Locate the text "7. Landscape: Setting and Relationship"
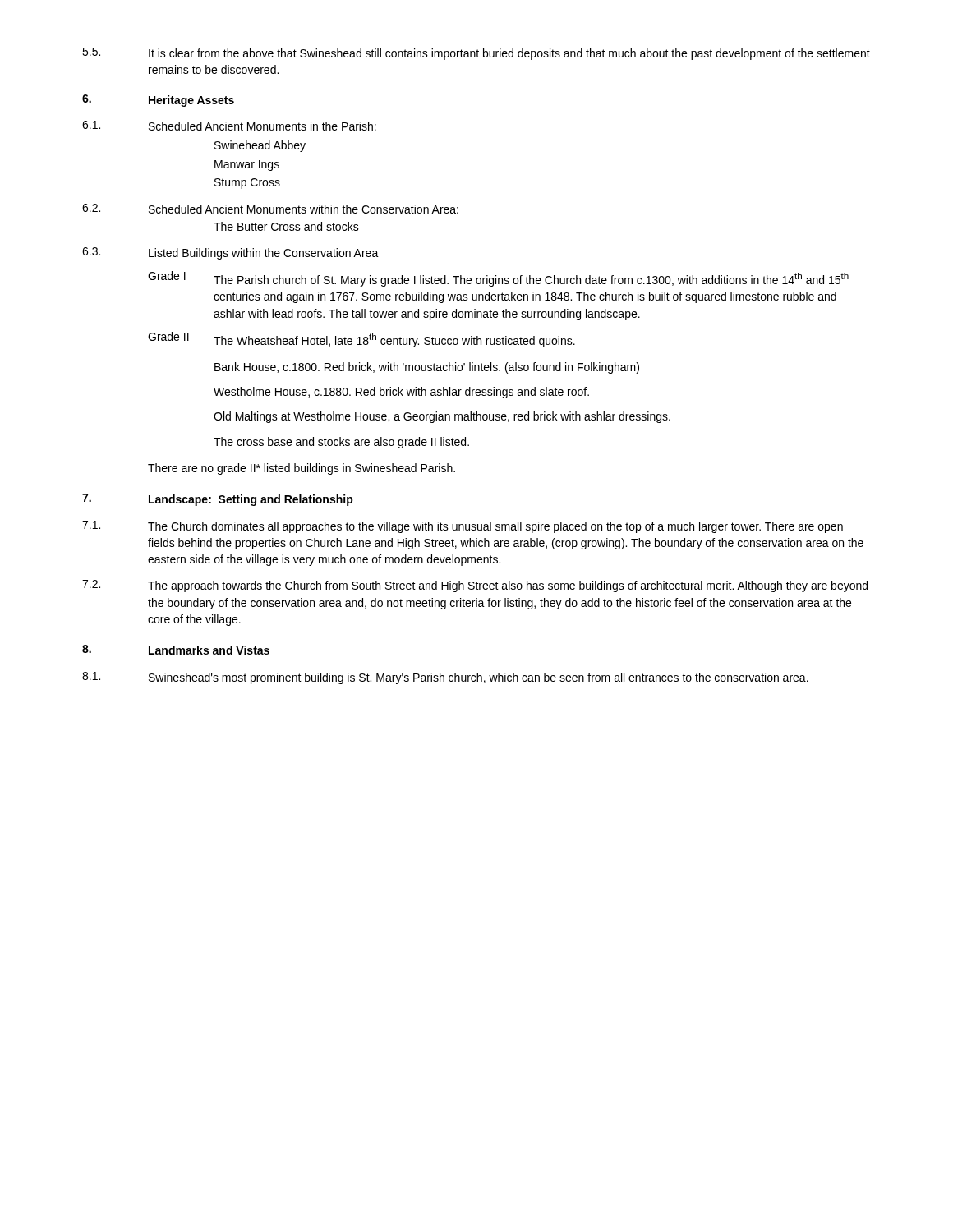 point(218,500)
